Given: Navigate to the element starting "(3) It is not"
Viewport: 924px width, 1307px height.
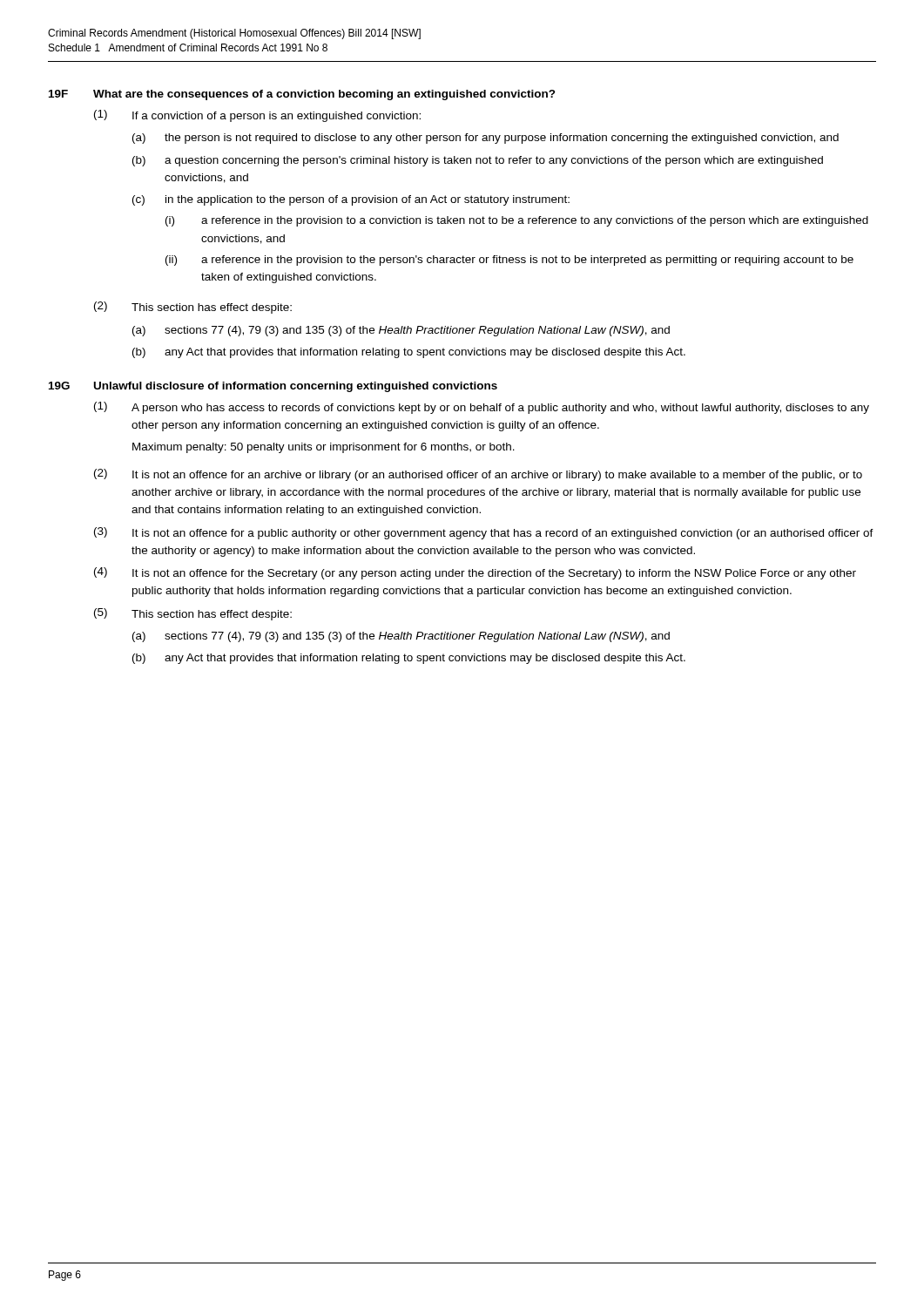Looking at the screenshot, I should [x=485, y=542].
